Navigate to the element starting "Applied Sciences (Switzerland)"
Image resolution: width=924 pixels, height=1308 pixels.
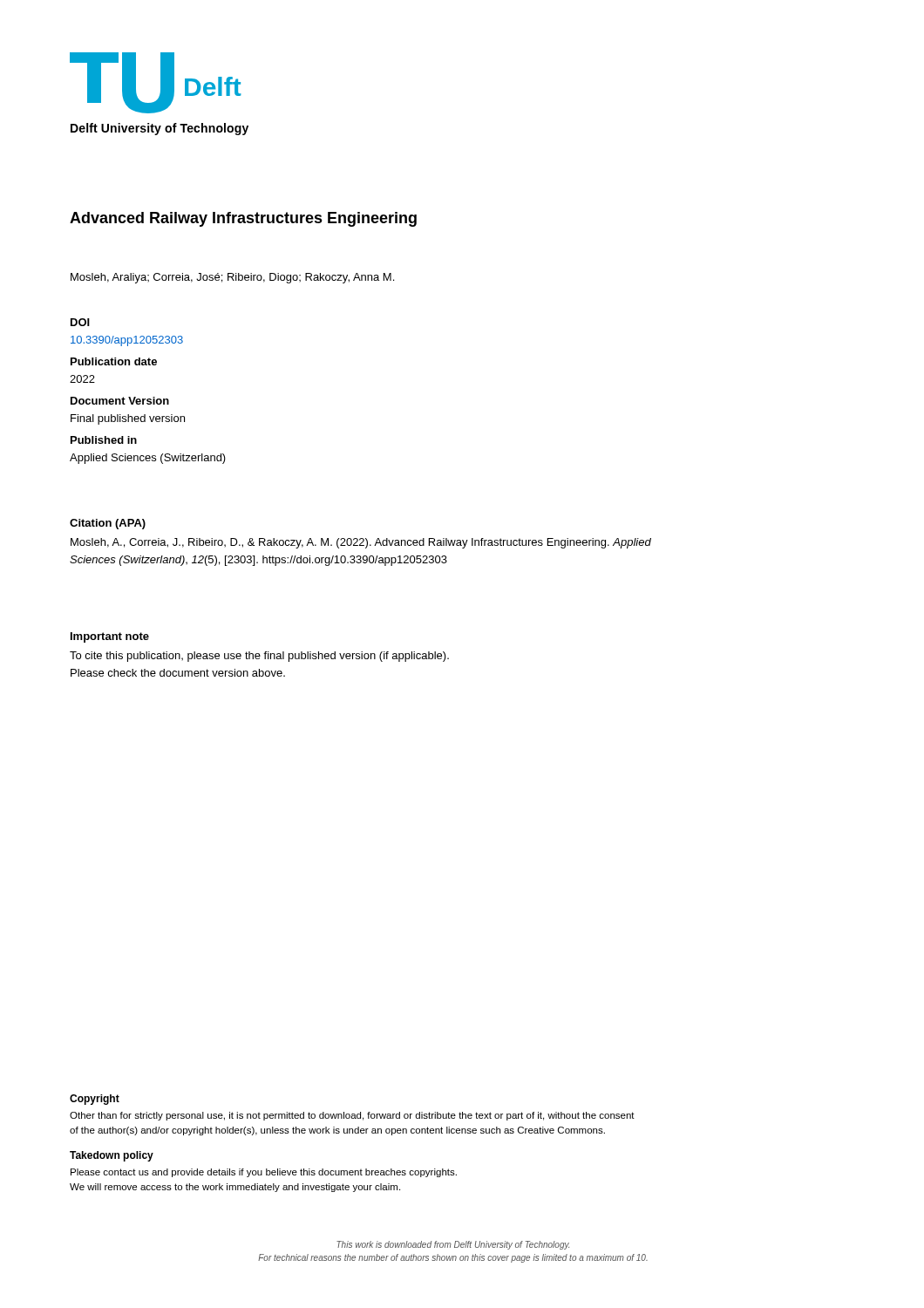click(x=148, y=457)
